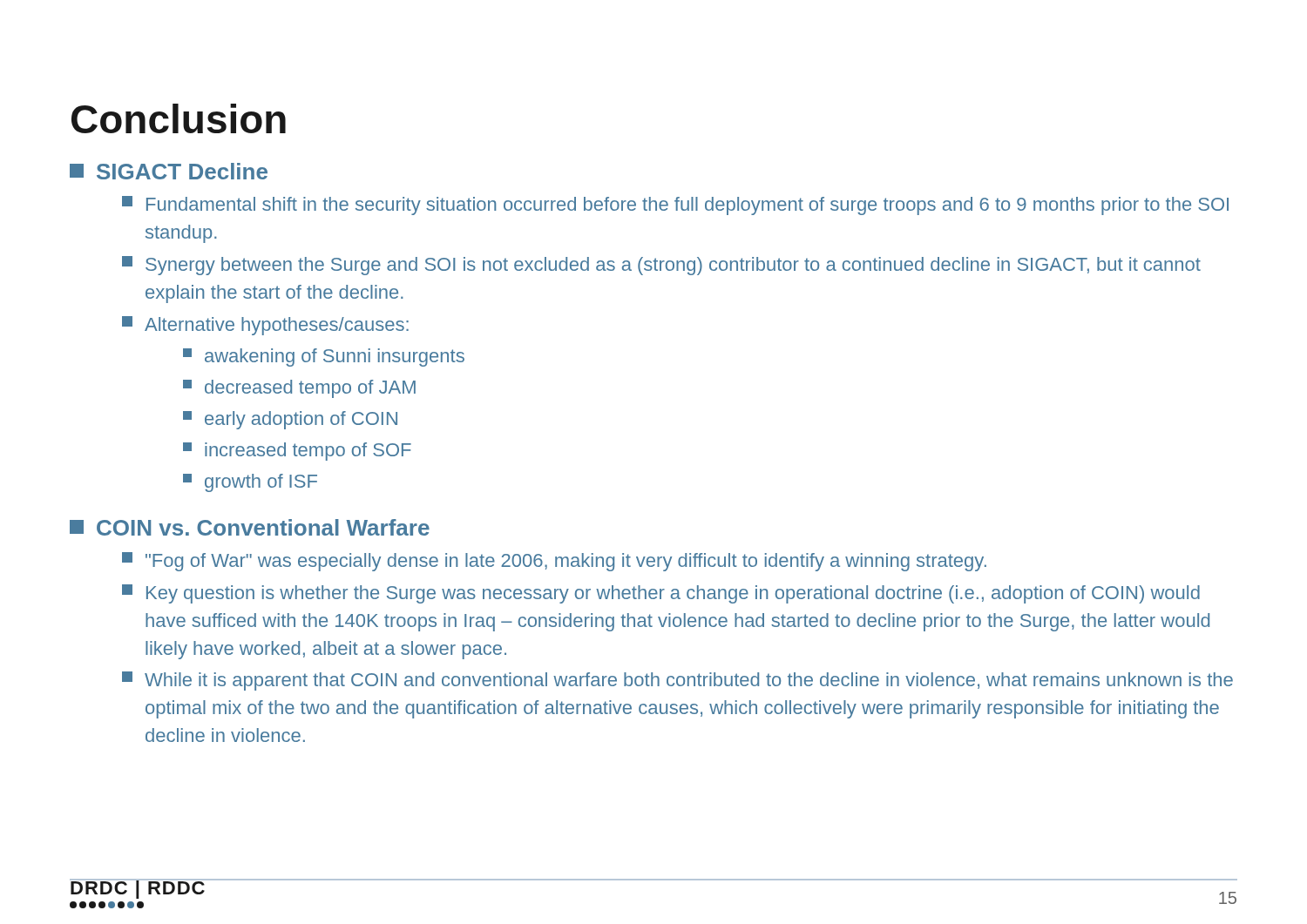Locate the block of text that opens with "Key question is whether the"
The height and width of the screenshot is (924, 1307).
[x=680, y=621]
